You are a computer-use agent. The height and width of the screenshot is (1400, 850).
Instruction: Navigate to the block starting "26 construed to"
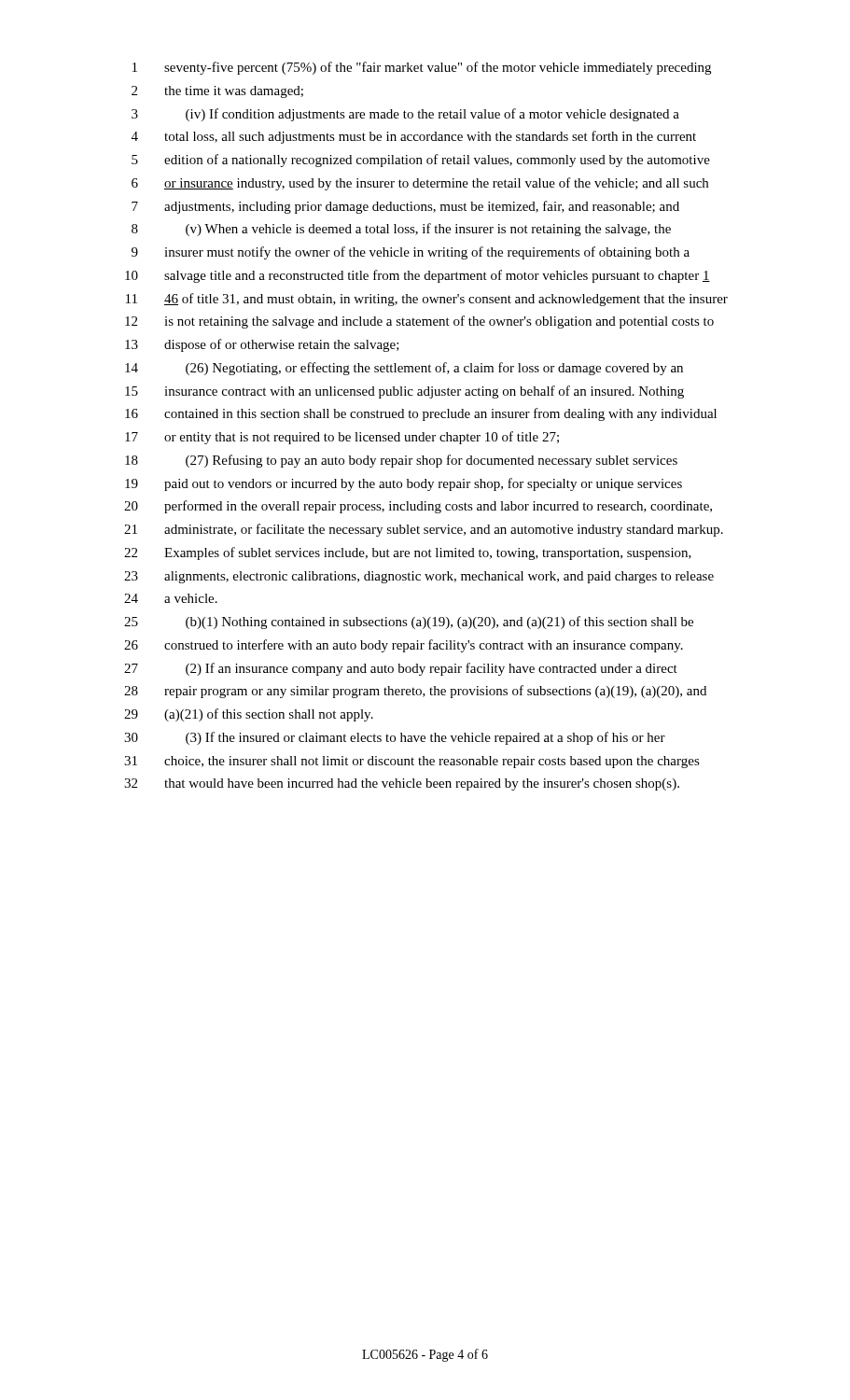pos(434,645)
